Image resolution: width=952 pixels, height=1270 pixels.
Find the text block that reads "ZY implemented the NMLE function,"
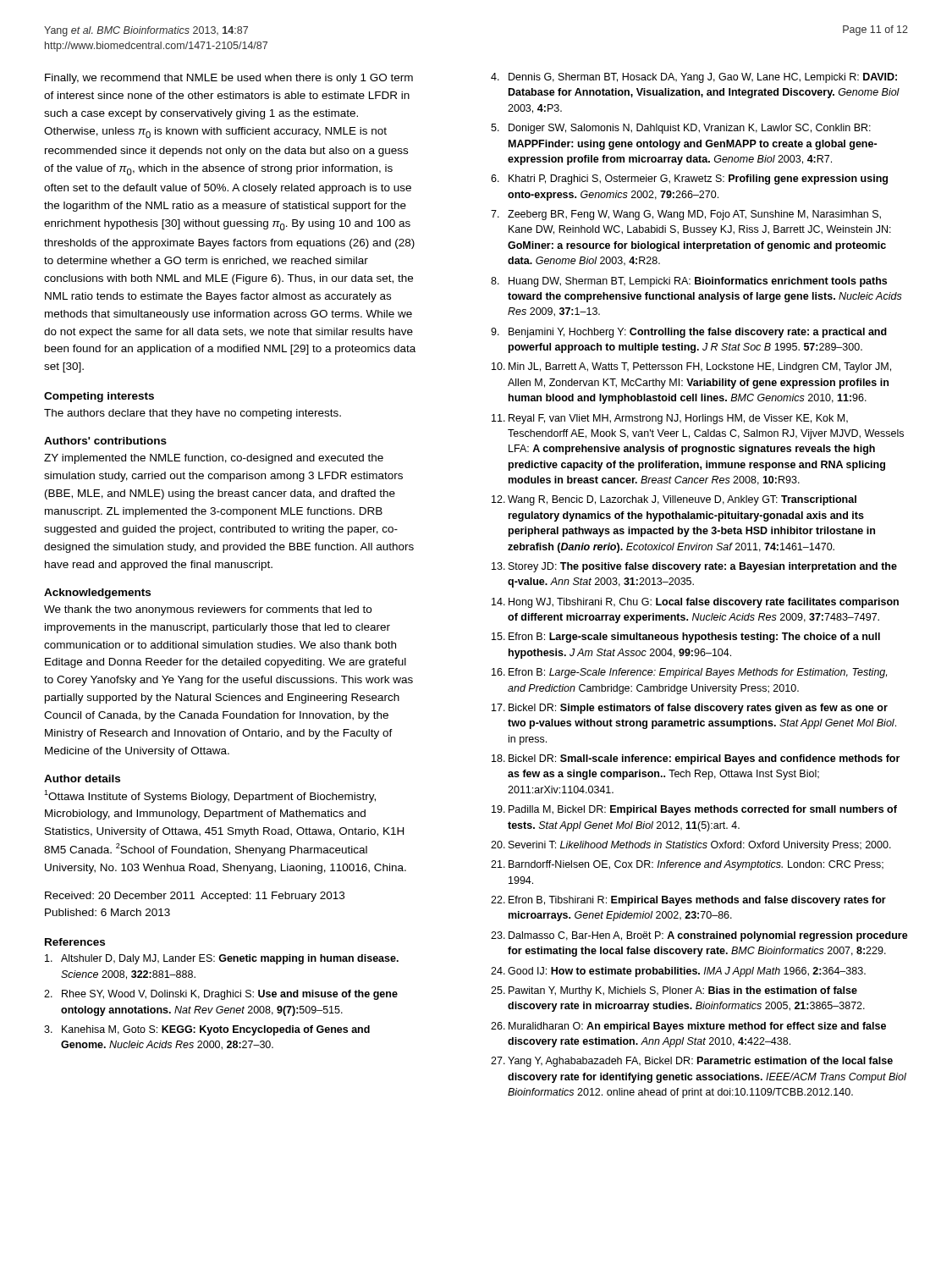coord(229,511)
